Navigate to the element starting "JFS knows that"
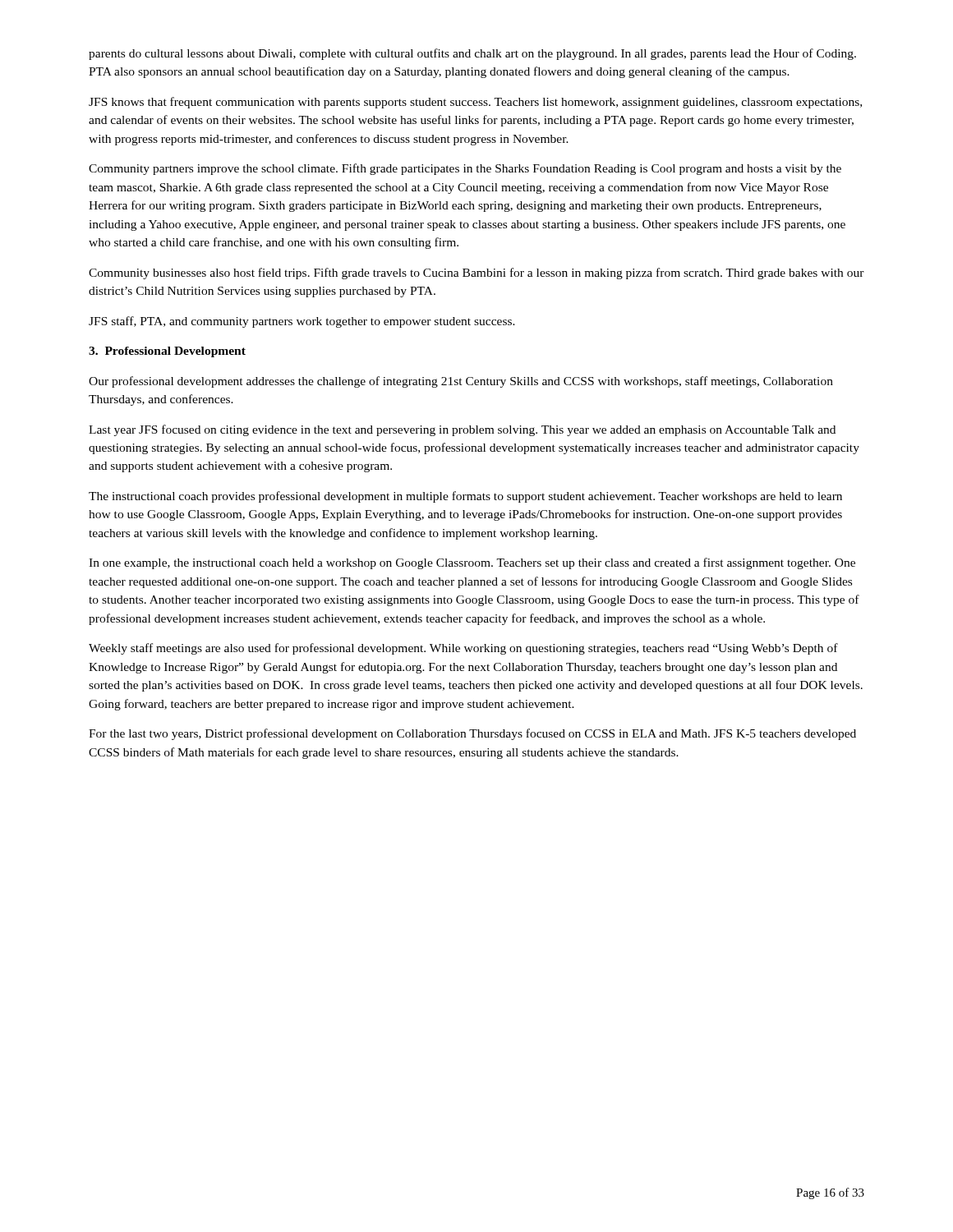953x1232 pixels. coord(476,120)
